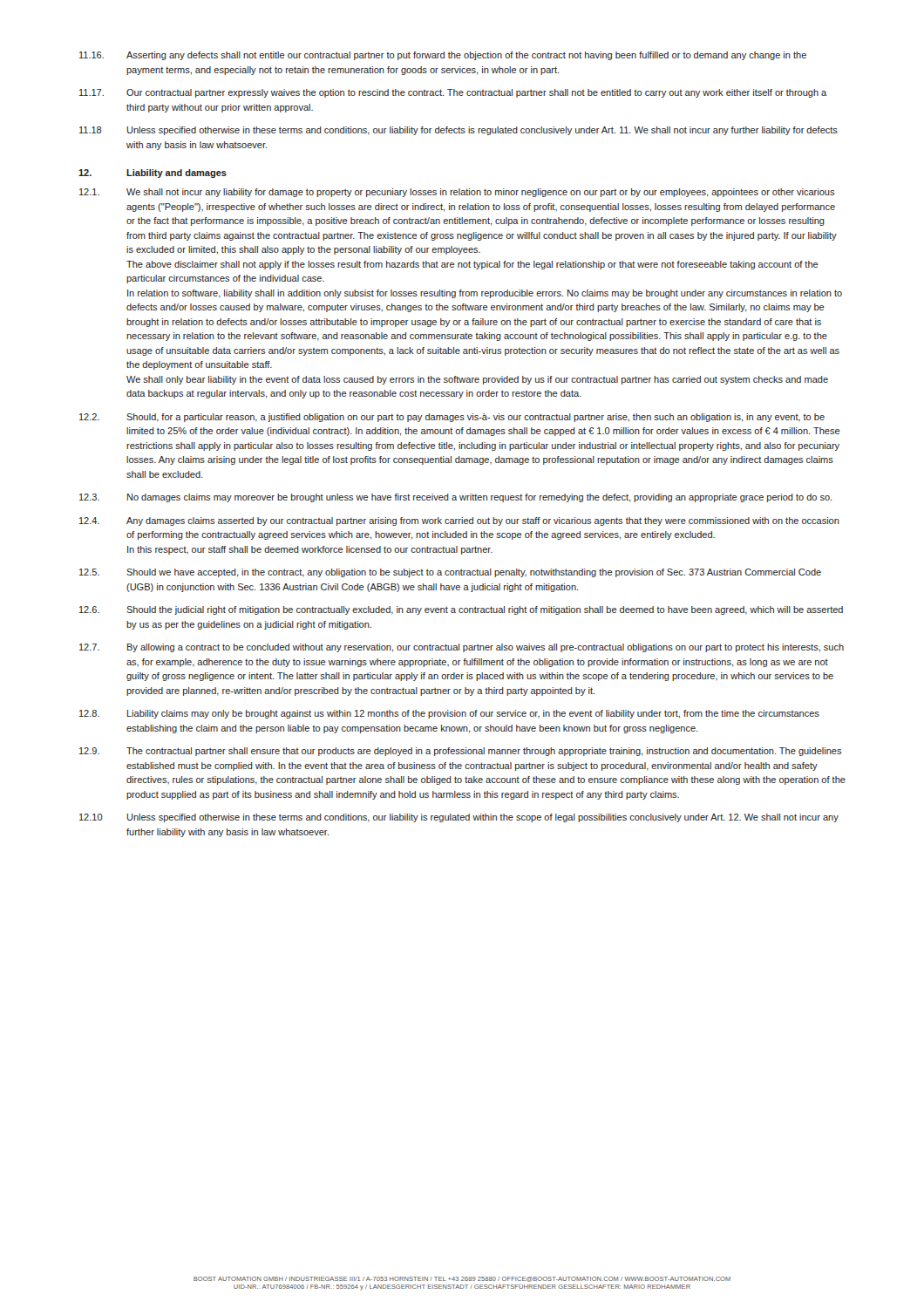Navigate to the text block starting "12.3. No damages claims may moreover be"
Viewport: 924px width, 1308px height.
pyautogui.click(x=462, y=497)
